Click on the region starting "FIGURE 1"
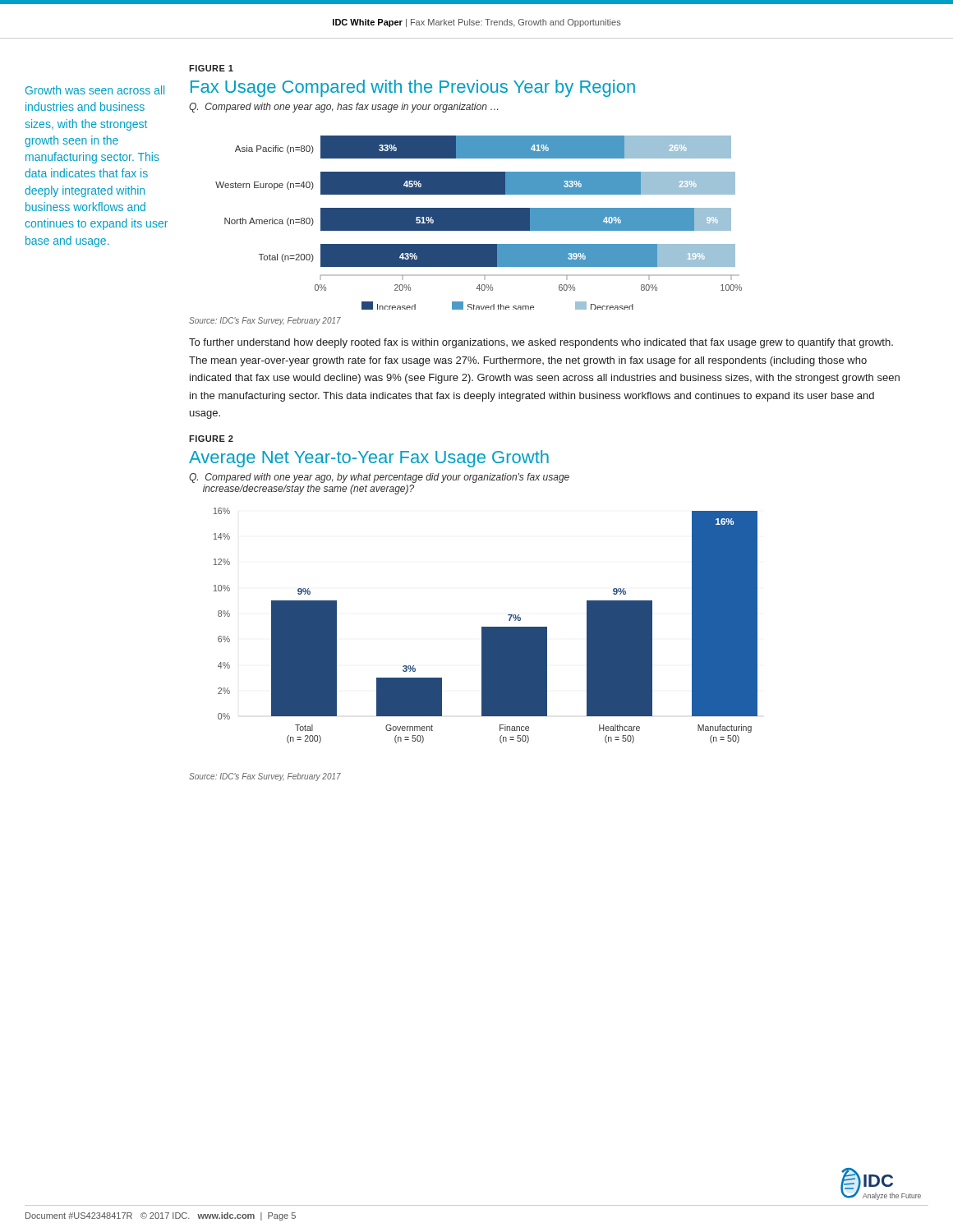The height and width of the screenshot is (1232, 953). click(x=211, y=68)
